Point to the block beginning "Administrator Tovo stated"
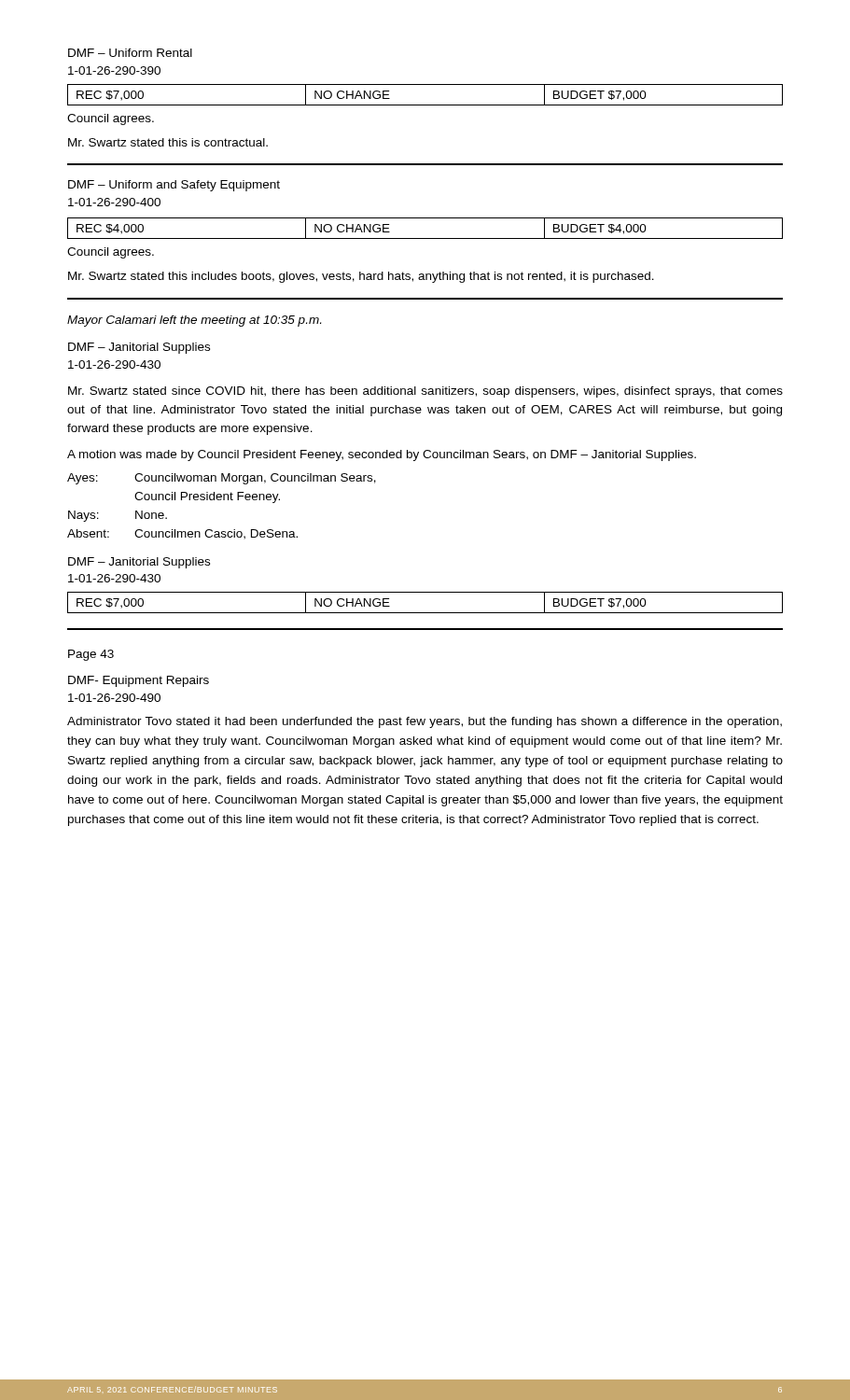 coord(425,771)
